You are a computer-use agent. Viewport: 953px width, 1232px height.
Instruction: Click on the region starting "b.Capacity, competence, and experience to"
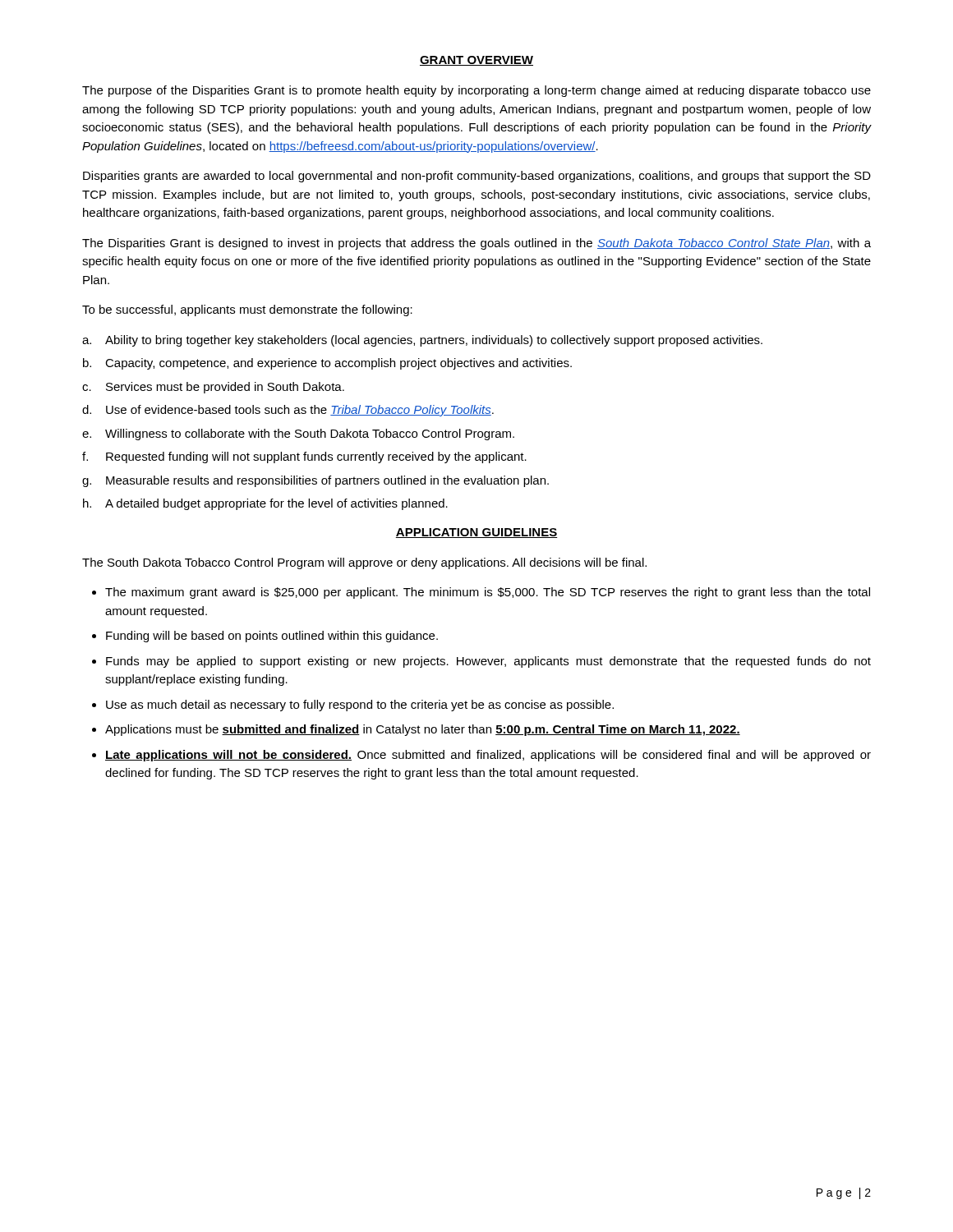[x=327, y=363]
